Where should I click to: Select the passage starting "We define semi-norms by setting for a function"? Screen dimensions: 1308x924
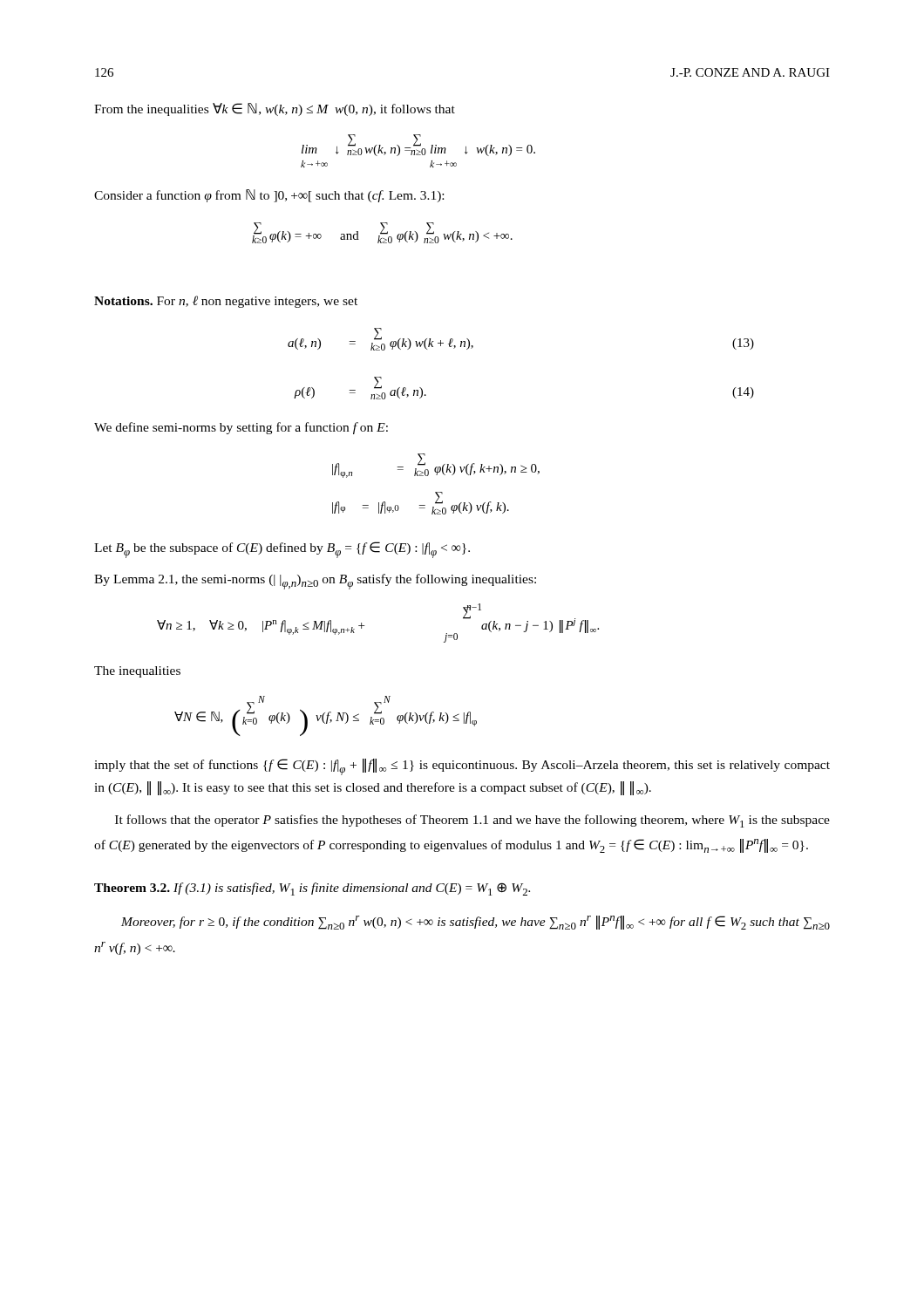coord(241,428)
